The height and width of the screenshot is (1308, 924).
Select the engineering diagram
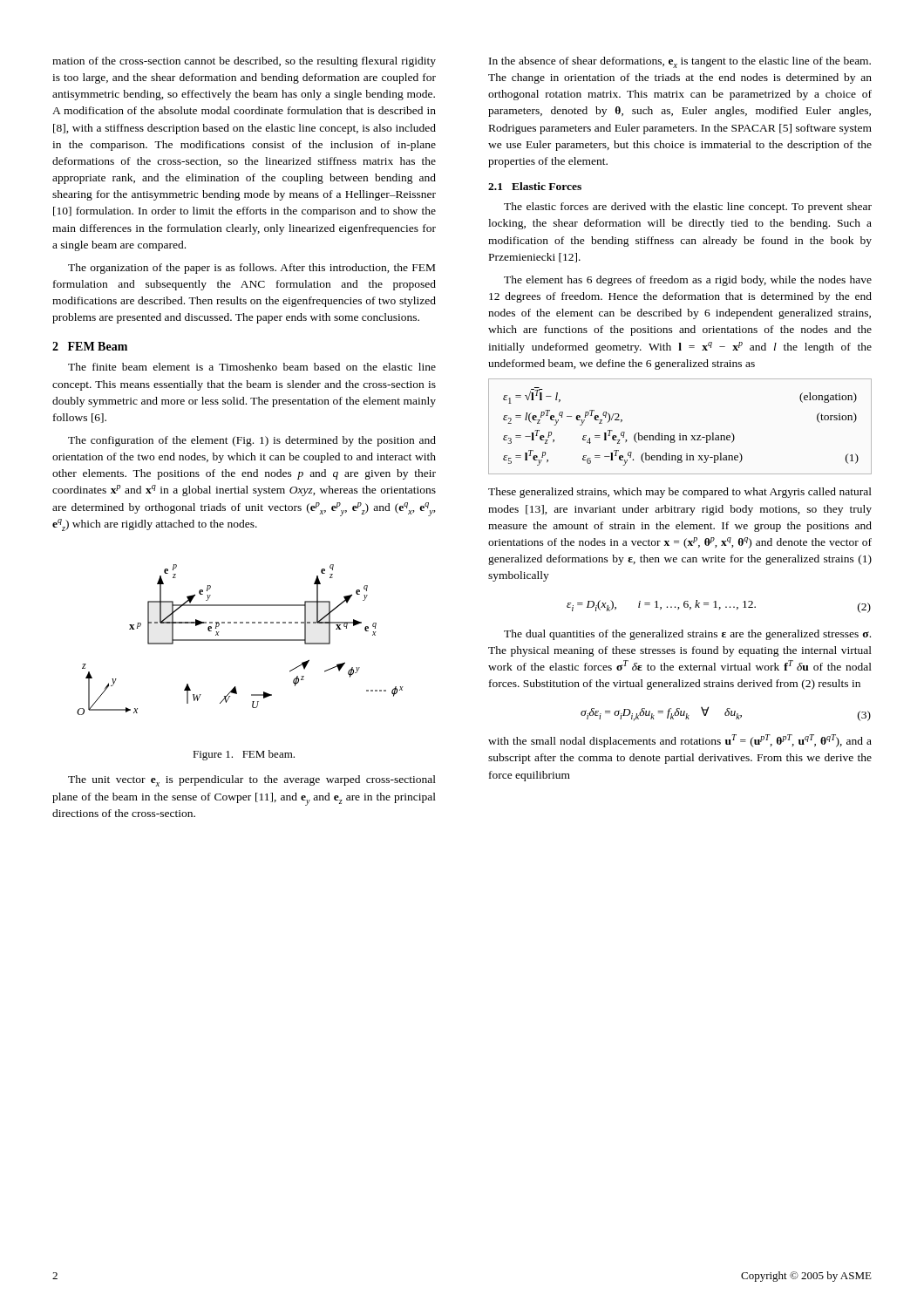coord(244,643)
